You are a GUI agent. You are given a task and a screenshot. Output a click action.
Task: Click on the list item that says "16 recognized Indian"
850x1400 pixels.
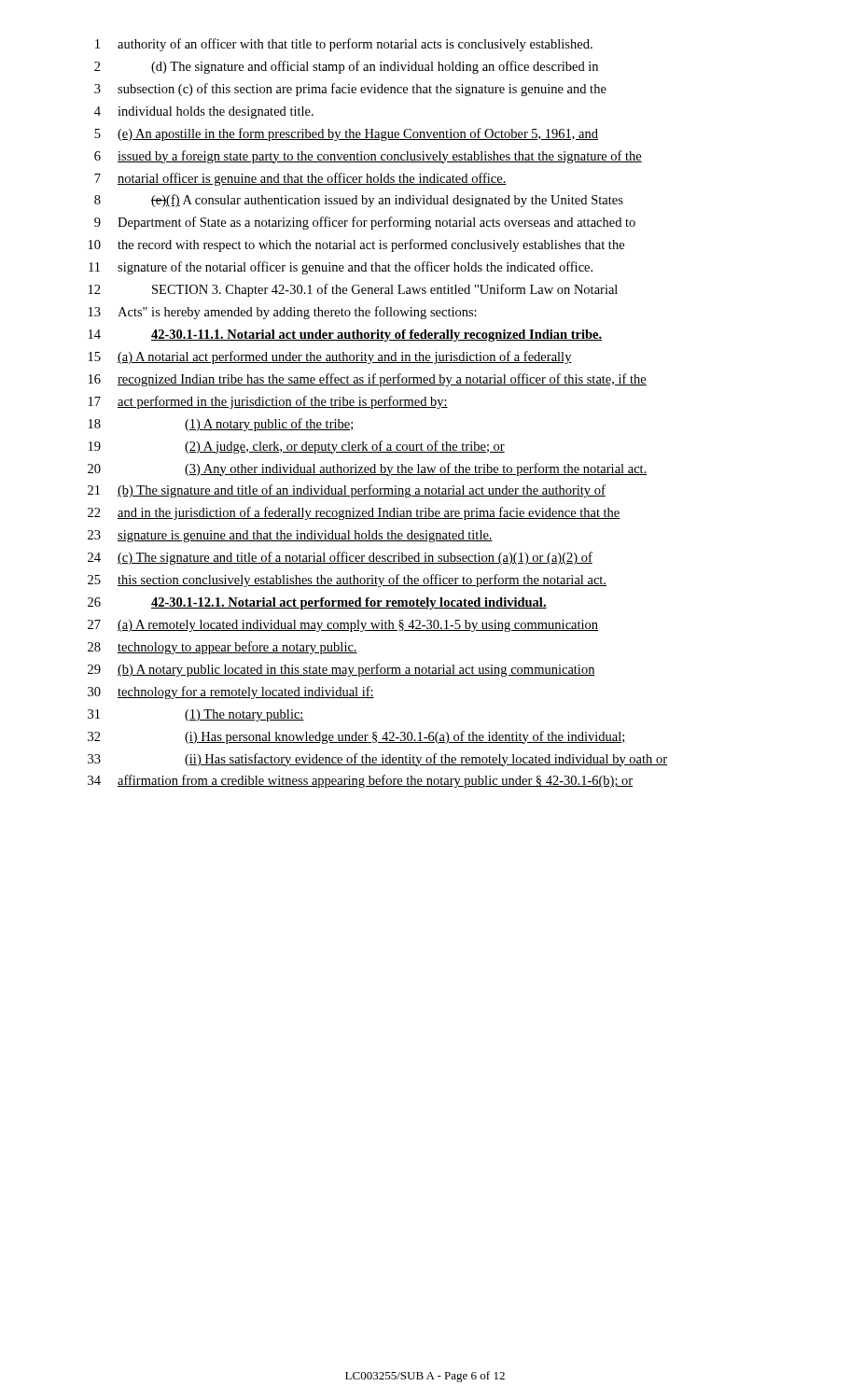pos(425,380)
